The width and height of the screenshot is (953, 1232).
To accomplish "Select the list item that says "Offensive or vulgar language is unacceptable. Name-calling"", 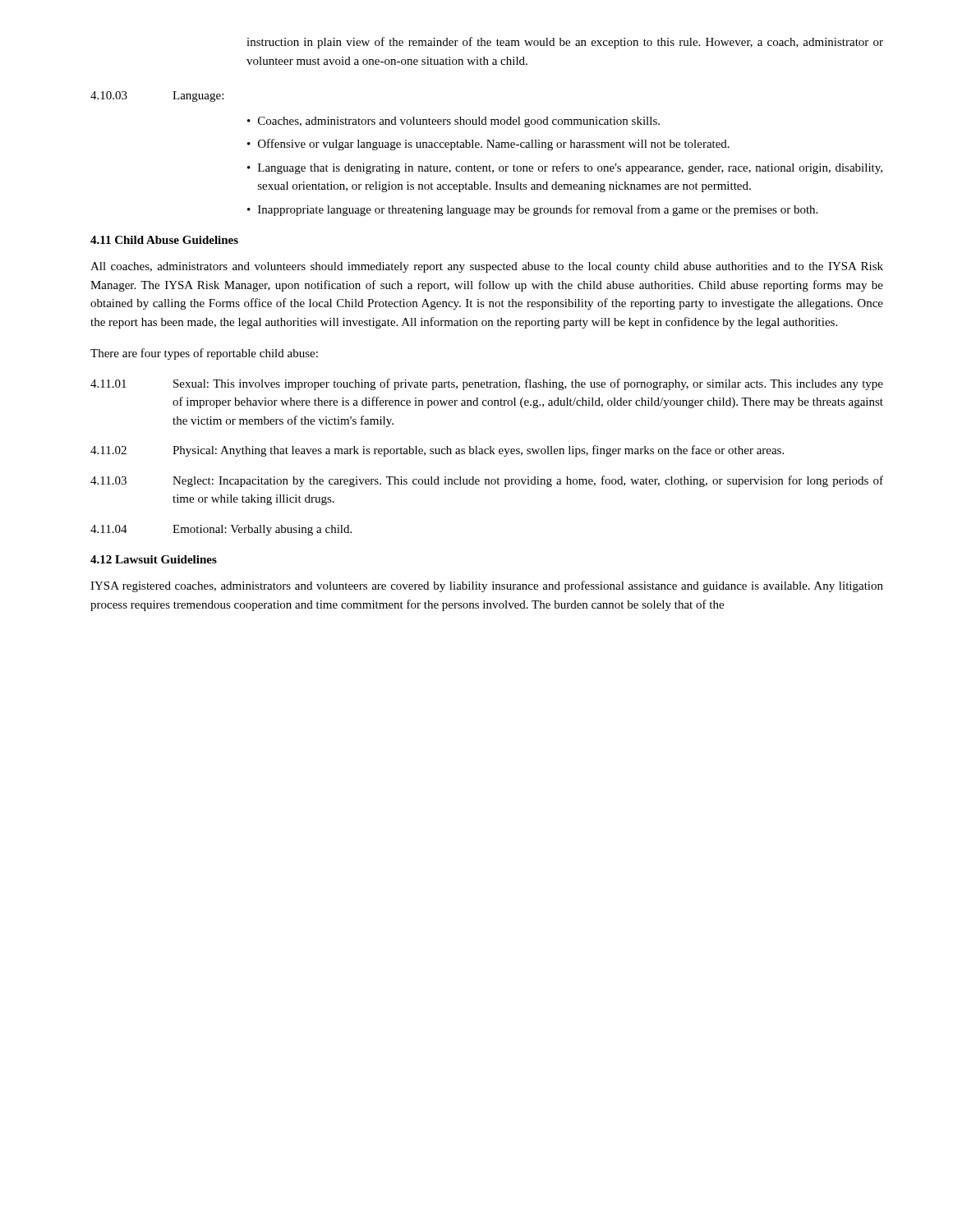I will coord(565,144).
